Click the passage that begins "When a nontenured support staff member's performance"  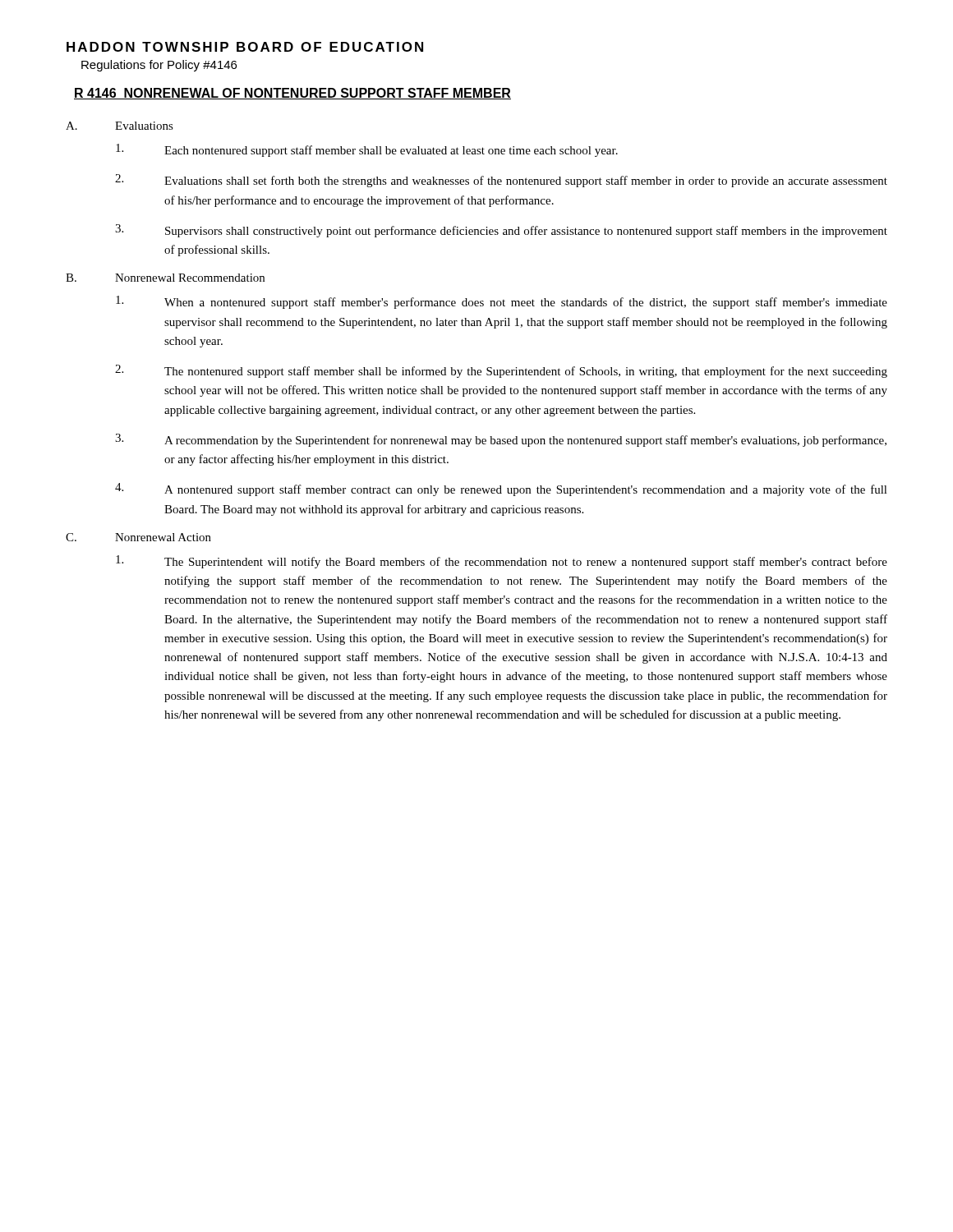(x=501, y=322)
